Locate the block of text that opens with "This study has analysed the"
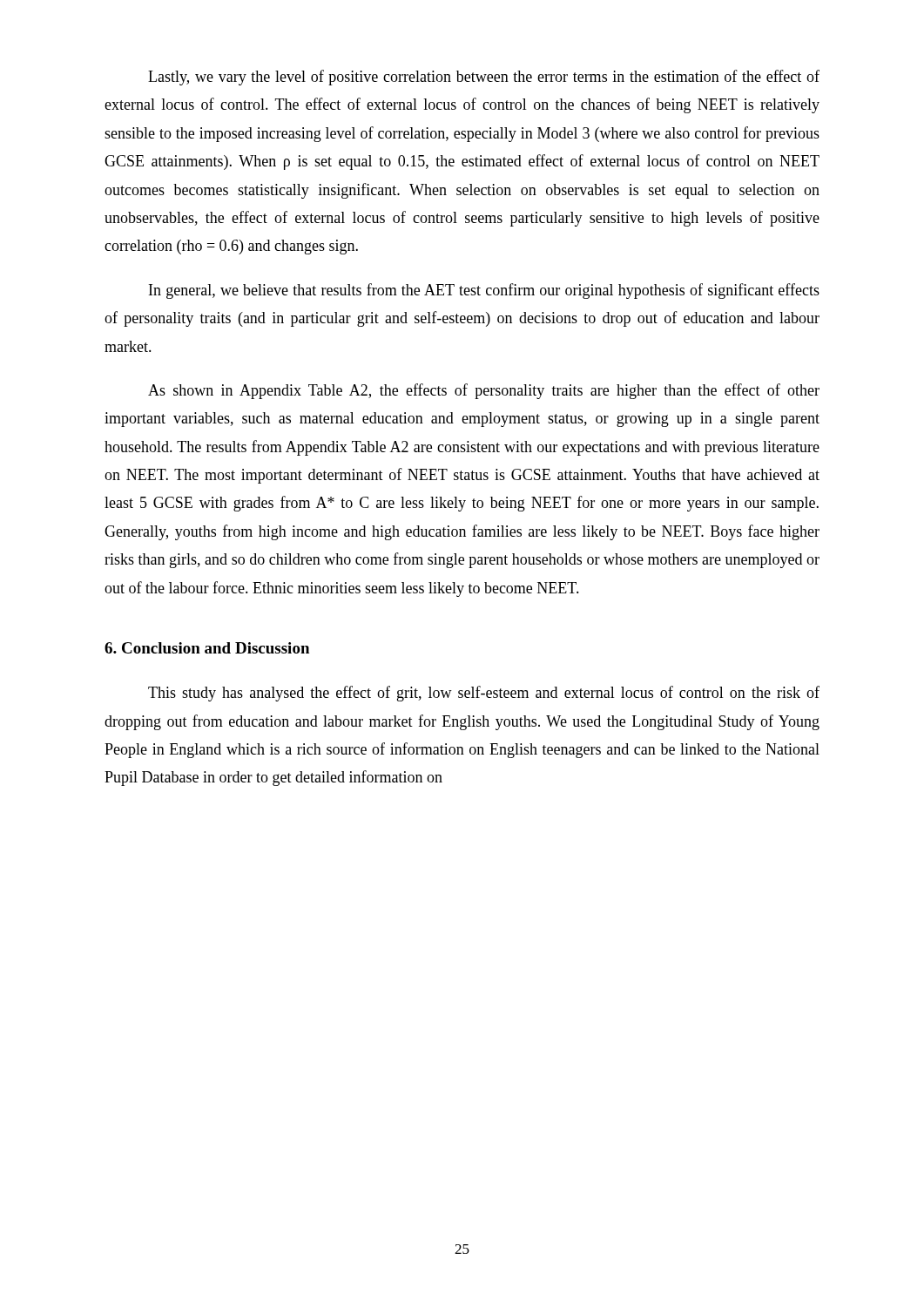 [x=462, y=735]
